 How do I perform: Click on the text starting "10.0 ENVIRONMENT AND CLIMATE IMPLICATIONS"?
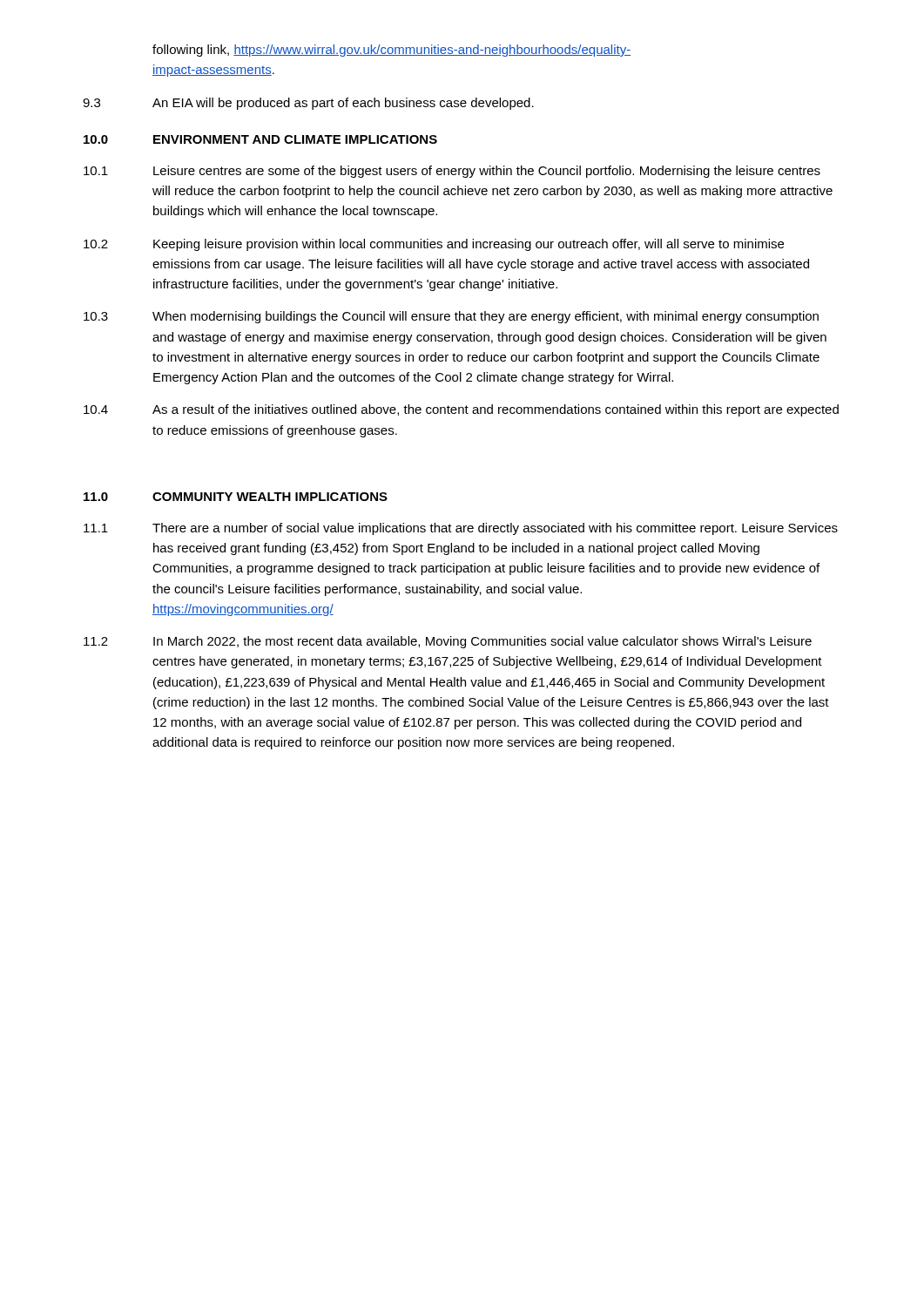(260, 139)
